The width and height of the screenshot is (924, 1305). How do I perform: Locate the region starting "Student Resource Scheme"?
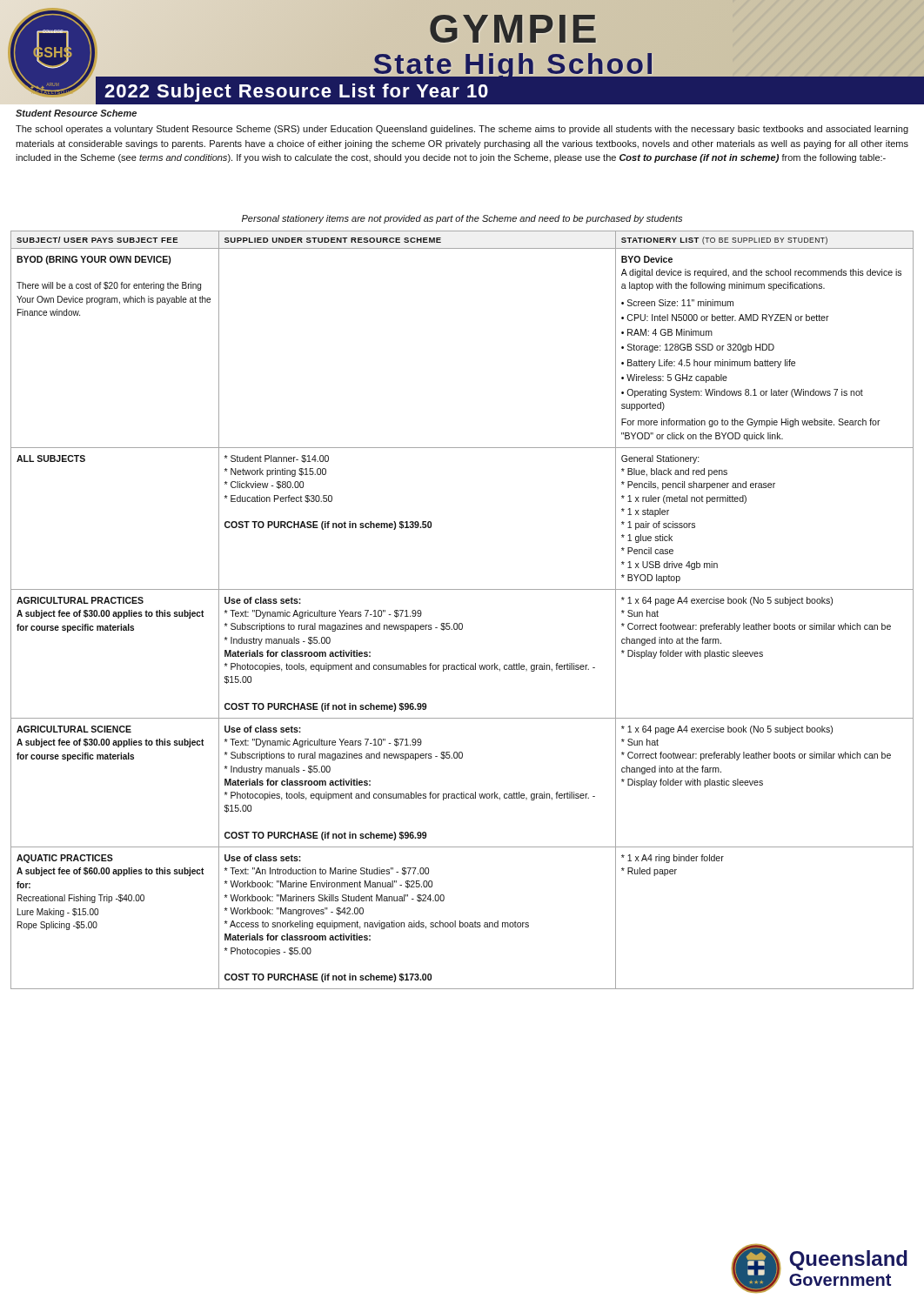[x=76, y=113]
